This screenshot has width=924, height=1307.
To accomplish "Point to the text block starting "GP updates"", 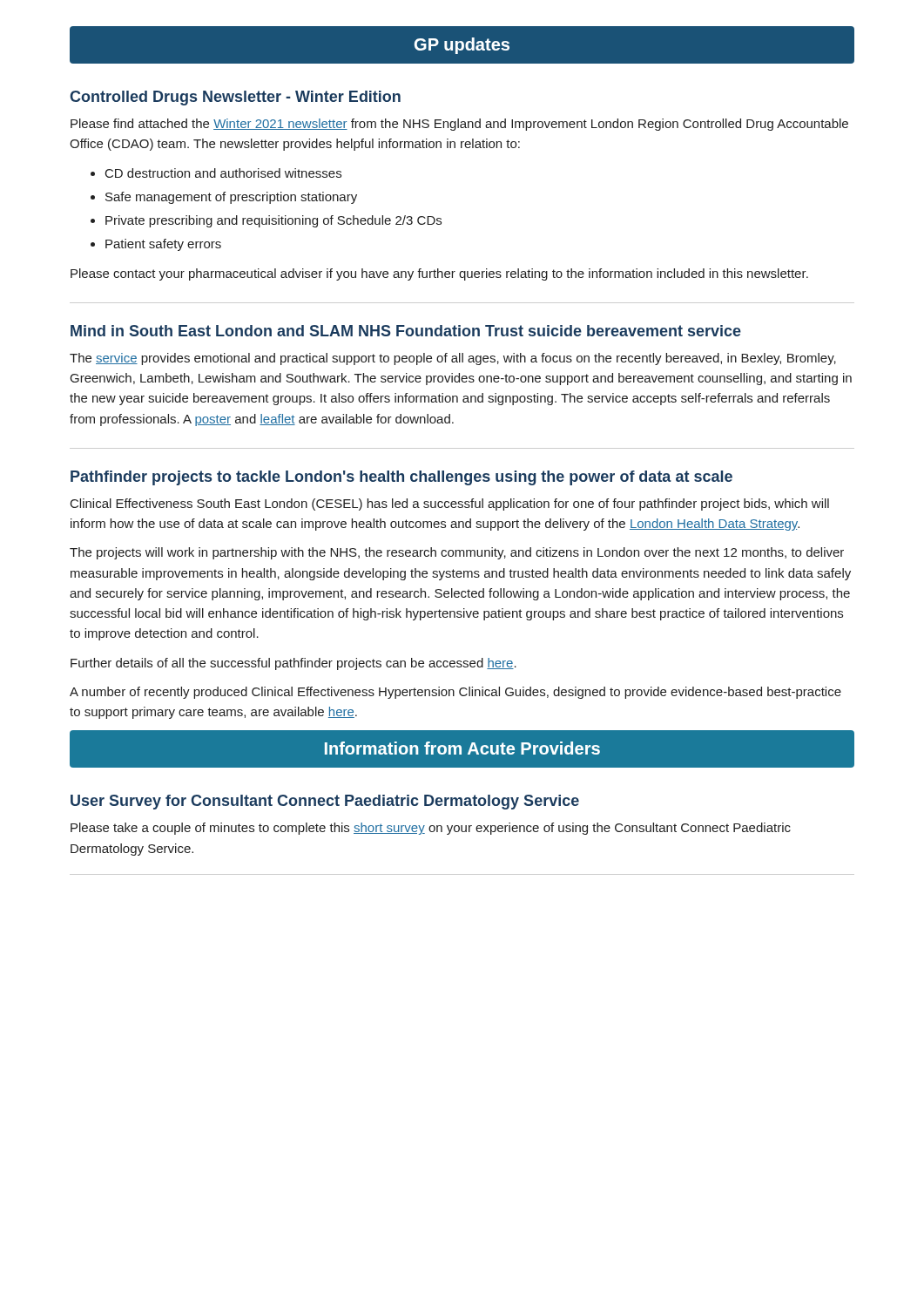I will [462, 45].
